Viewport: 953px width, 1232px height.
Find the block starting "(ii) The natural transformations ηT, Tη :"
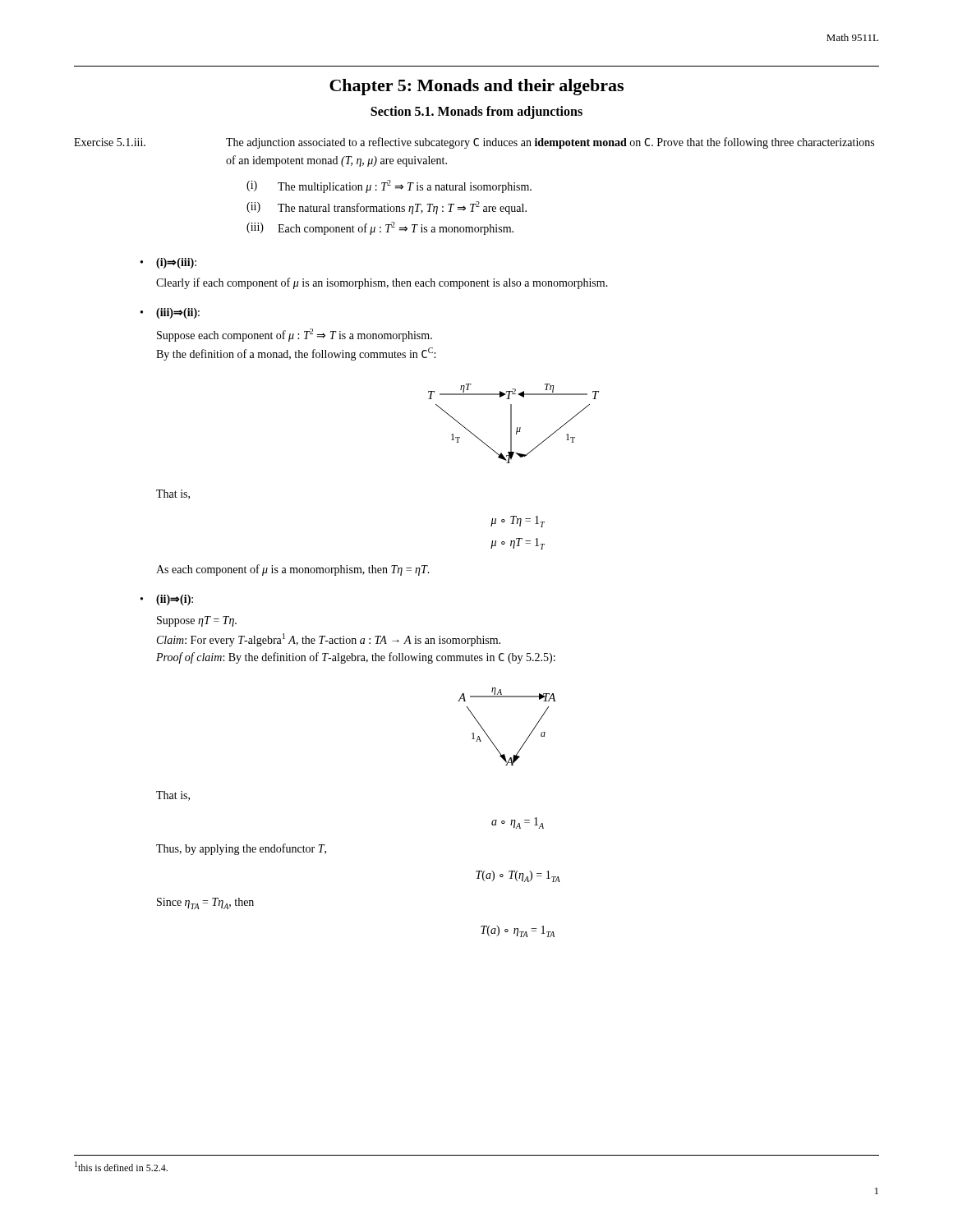(x=387, y=207)
